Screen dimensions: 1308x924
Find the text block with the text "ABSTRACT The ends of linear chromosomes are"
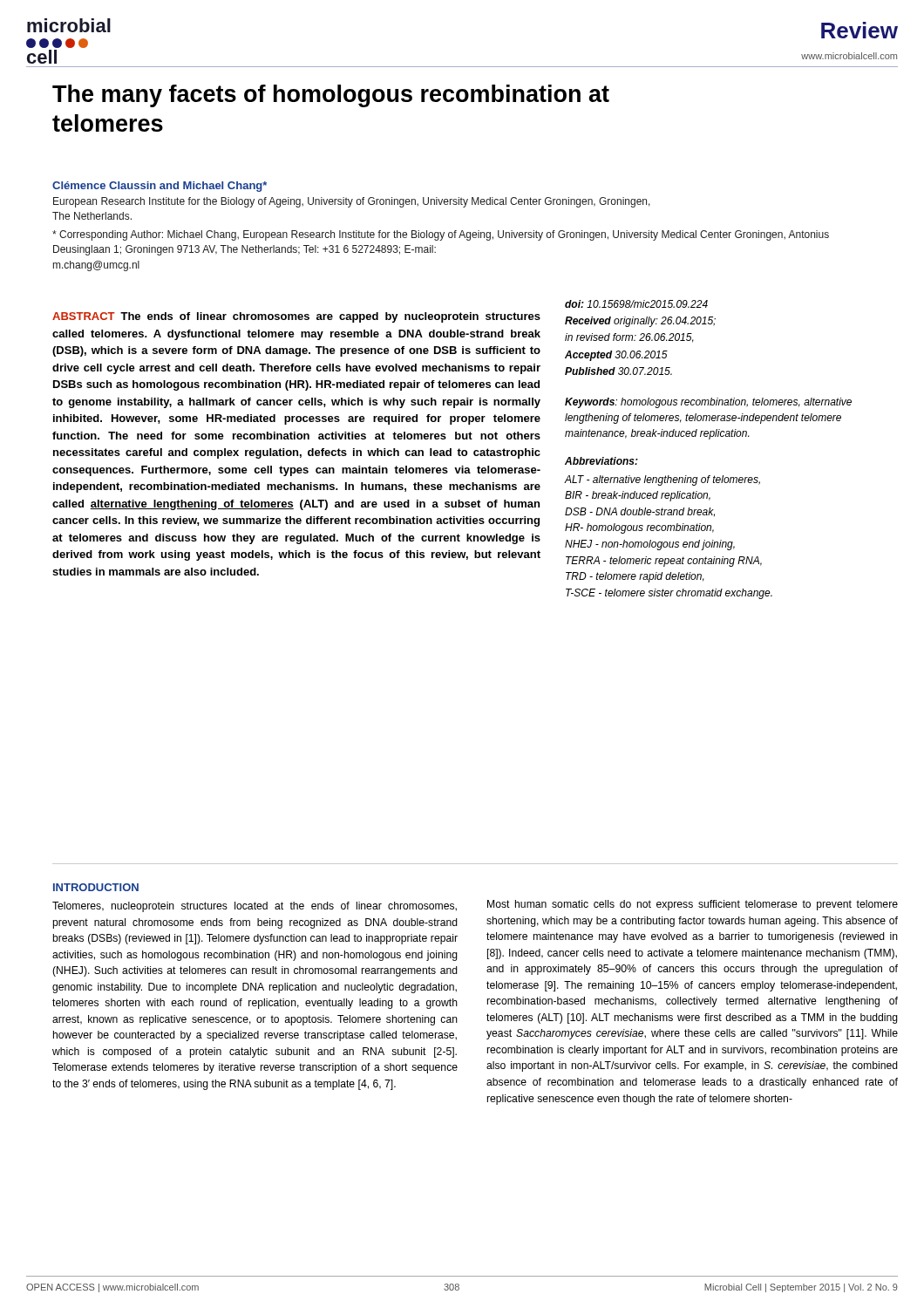click(x=296, y=444)
